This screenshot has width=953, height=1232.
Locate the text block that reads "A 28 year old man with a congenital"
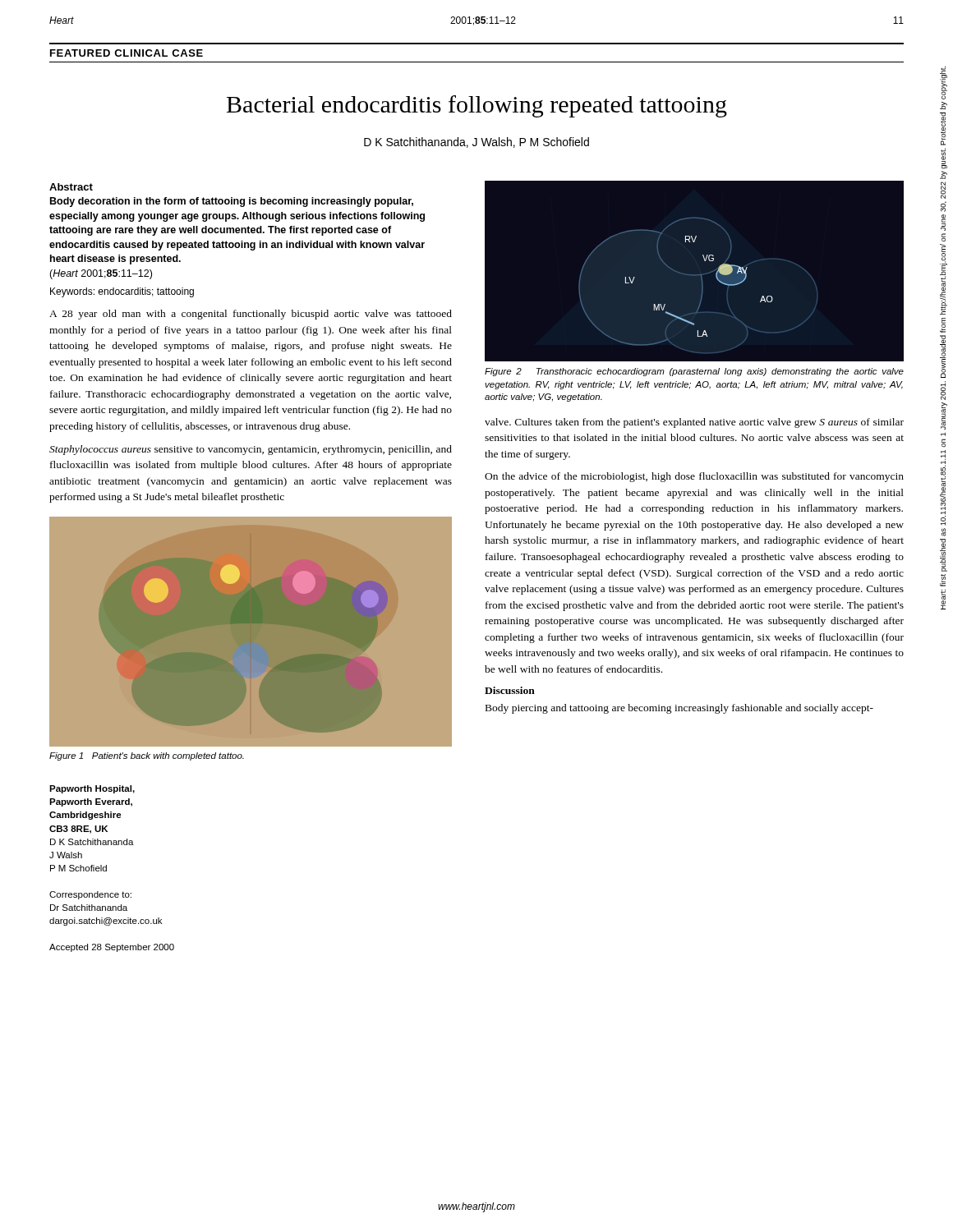[x=251, y=370]
